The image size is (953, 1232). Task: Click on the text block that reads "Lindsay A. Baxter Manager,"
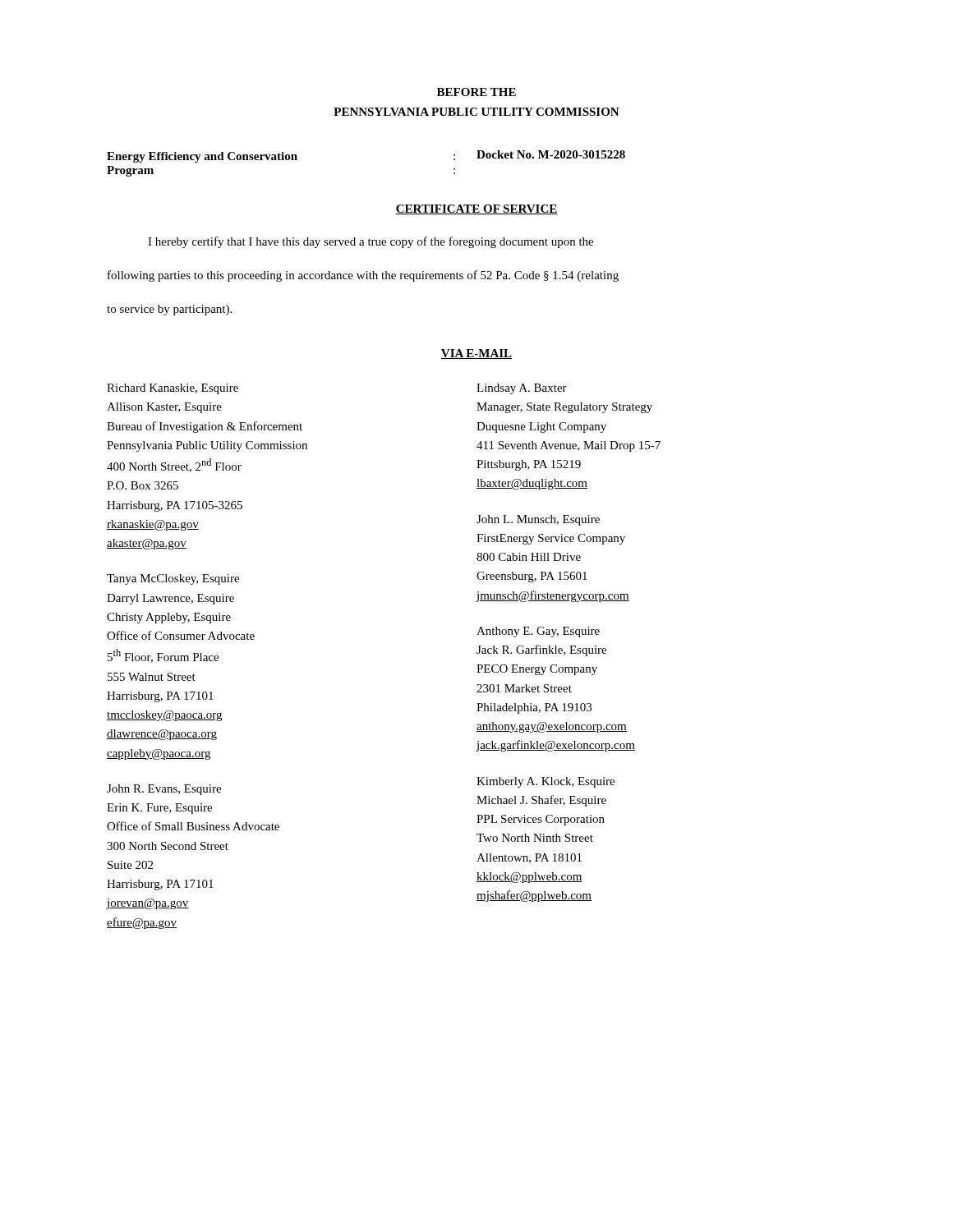661,436
